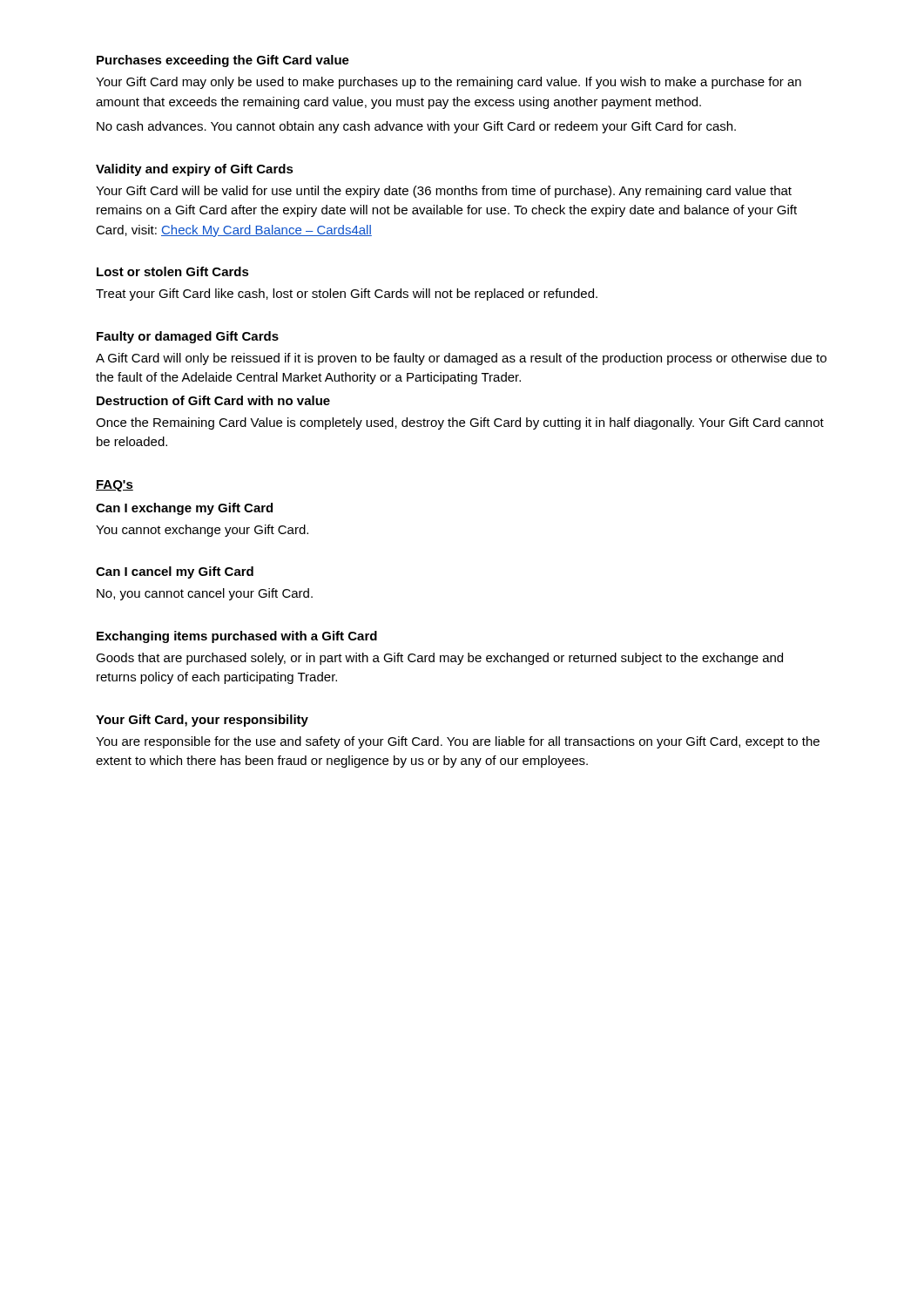Find the element starting "You cannot exchange your Gift Card."
This screenshot has height=1307, width=924.
click(203, 529)
